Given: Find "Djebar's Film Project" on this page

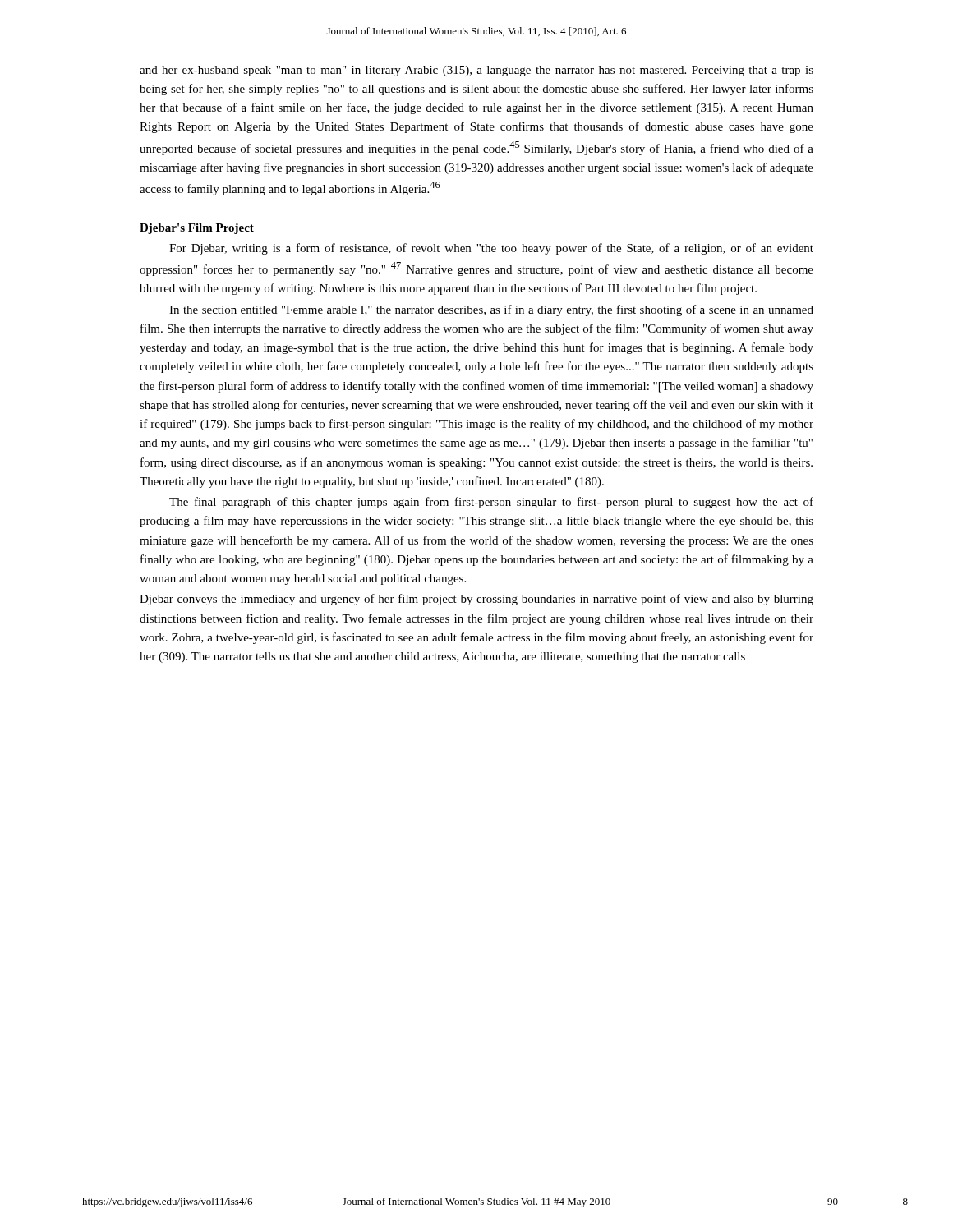Looking at the screenshot, I should coord(197,228).
